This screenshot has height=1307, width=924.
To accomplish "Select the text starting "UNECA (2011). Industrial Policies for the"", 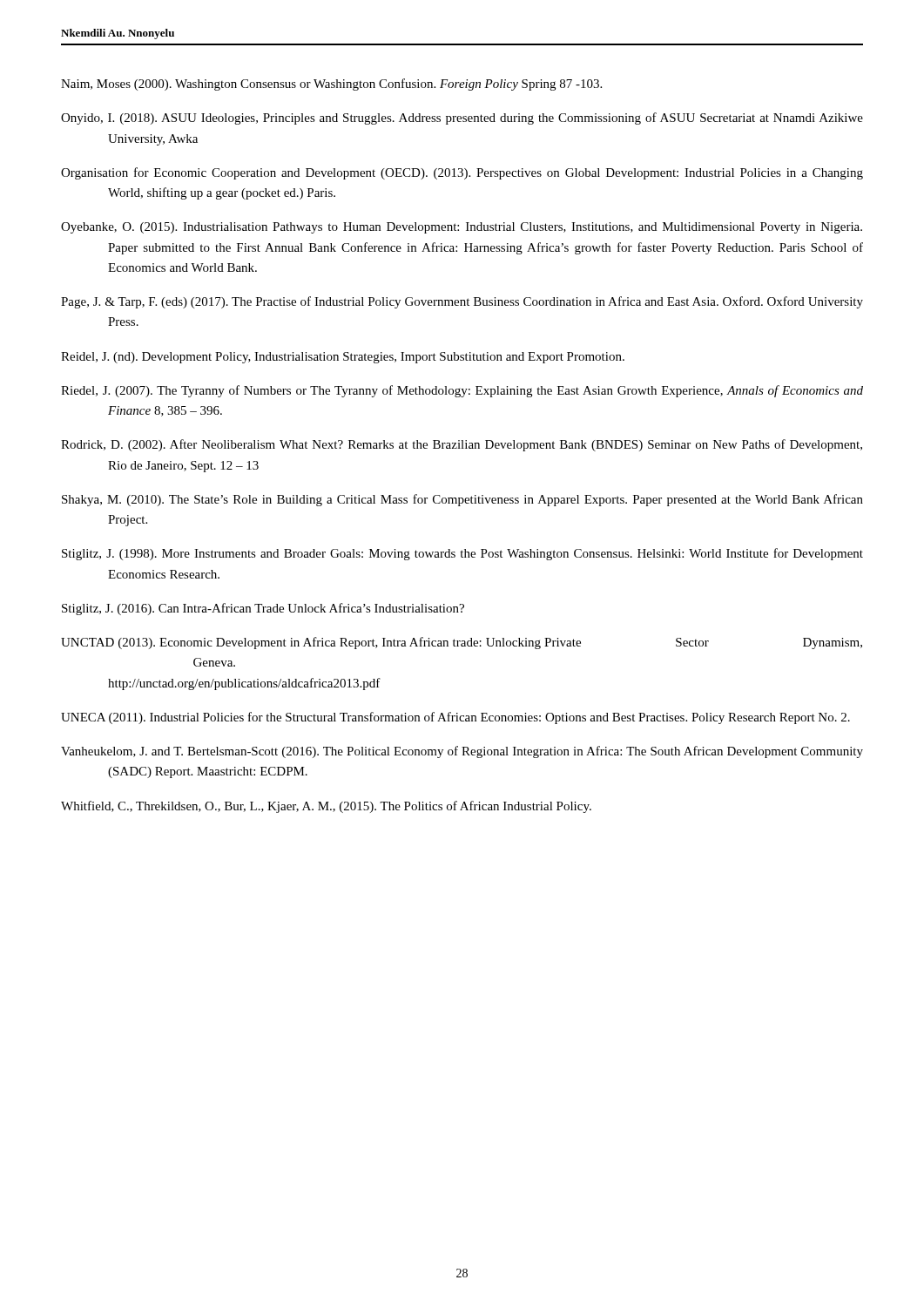I will click(456, 717).
